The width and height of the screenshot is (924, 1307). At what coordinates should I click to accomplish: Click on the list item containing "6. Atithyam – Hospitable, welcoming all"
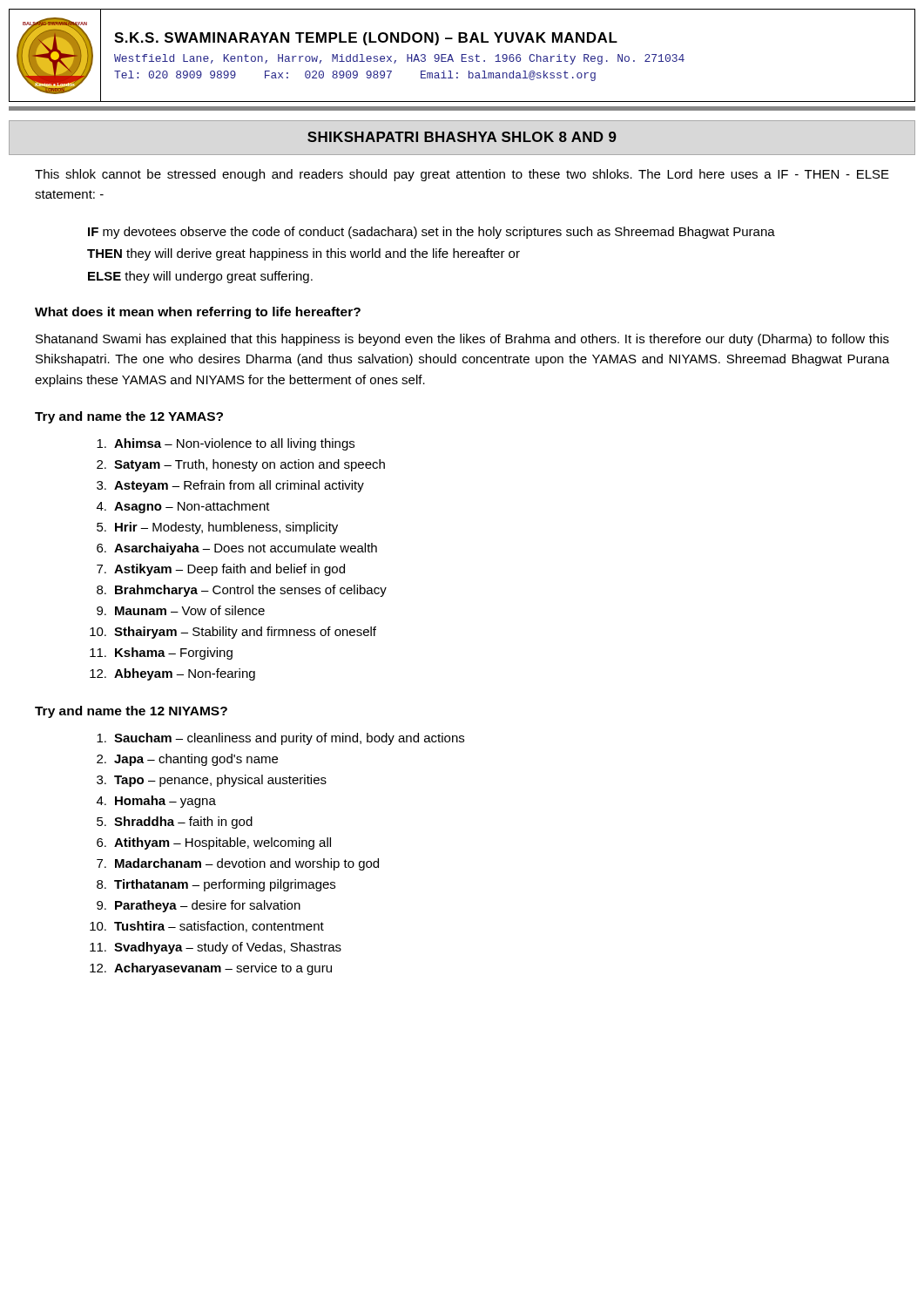tap(207, 842)
